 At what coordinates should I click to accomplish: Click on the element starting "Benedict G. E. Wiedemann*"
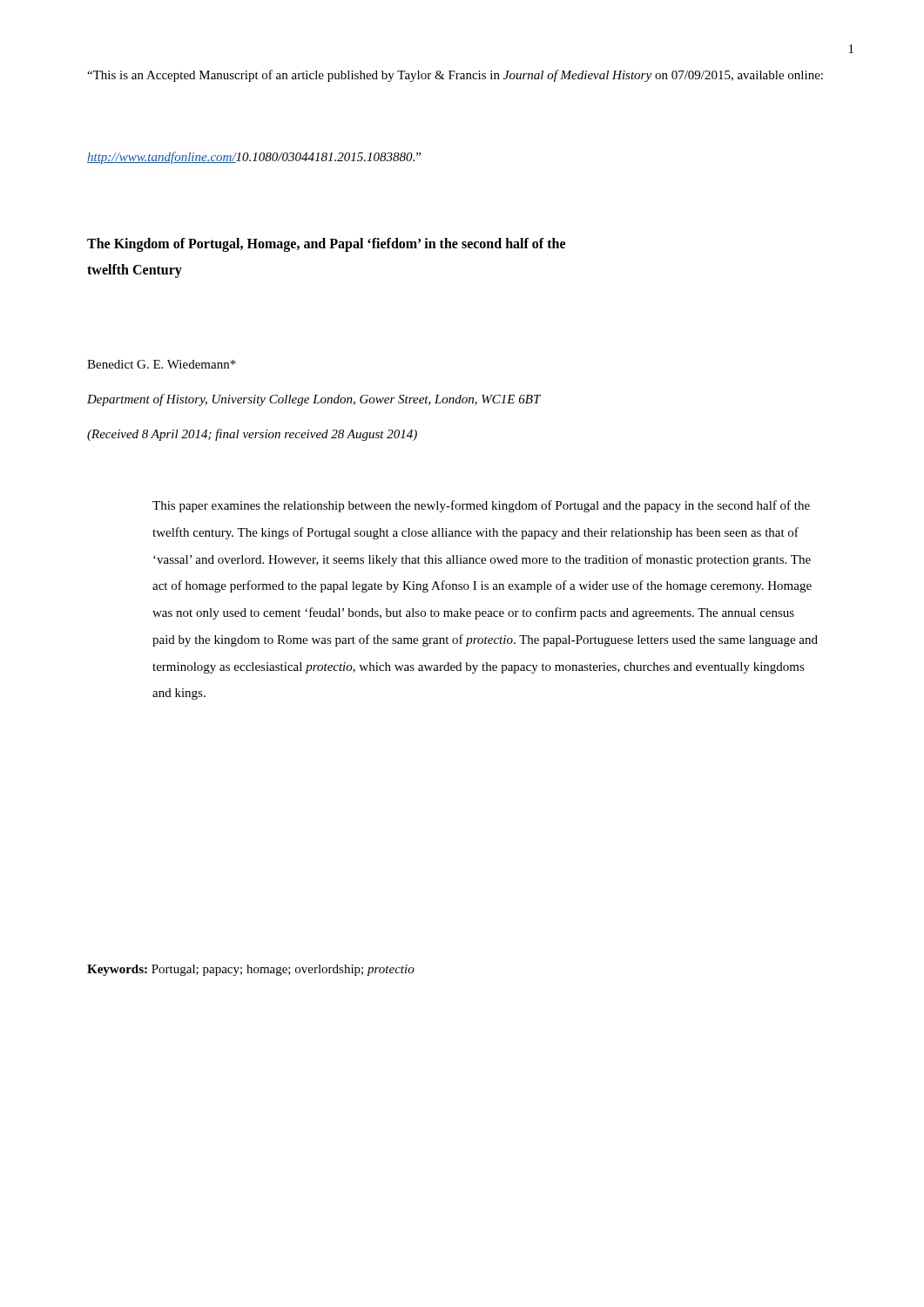coord(162,364)
